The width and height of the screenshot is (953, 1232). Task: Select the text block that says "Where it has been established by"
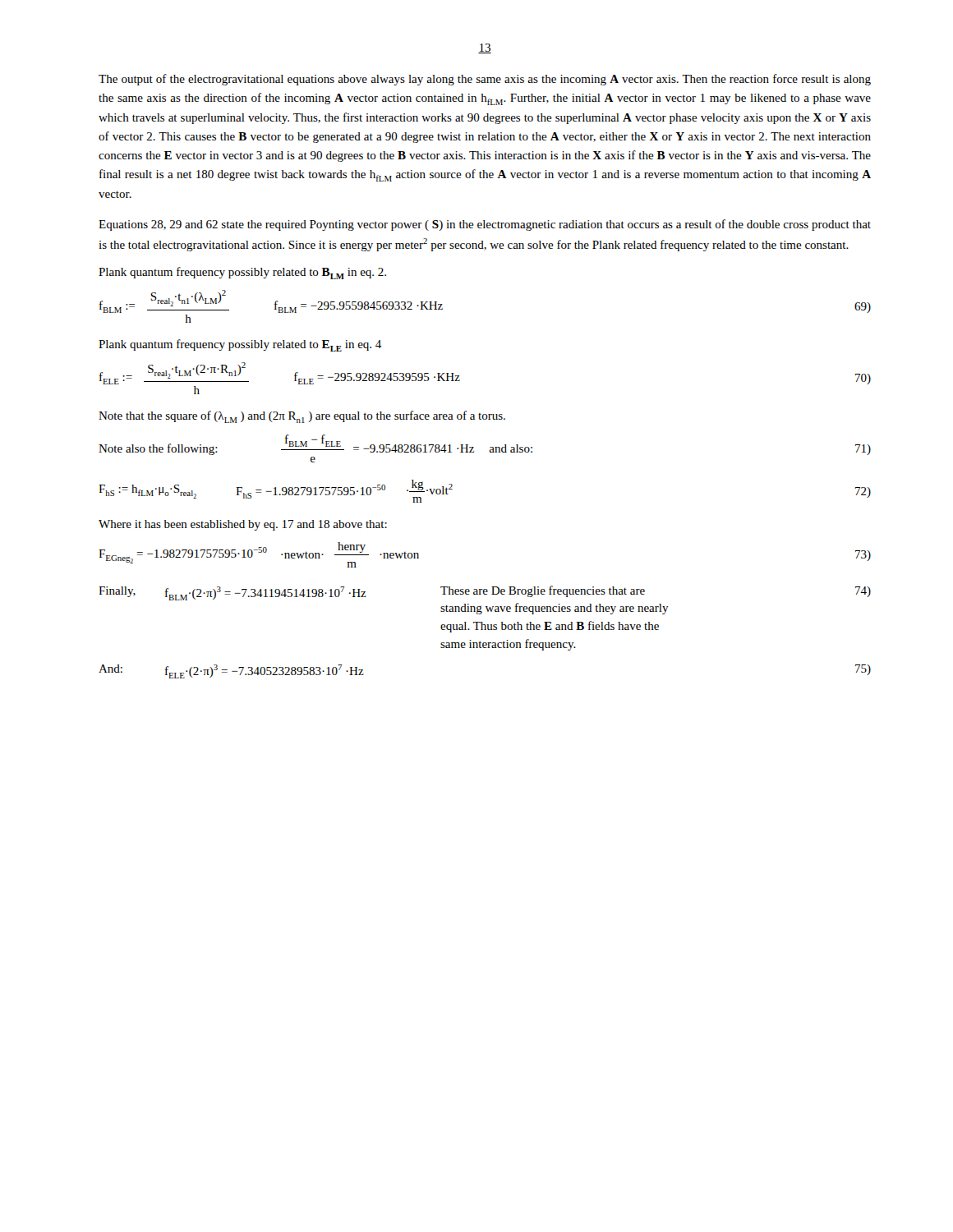tap(243, 524)
